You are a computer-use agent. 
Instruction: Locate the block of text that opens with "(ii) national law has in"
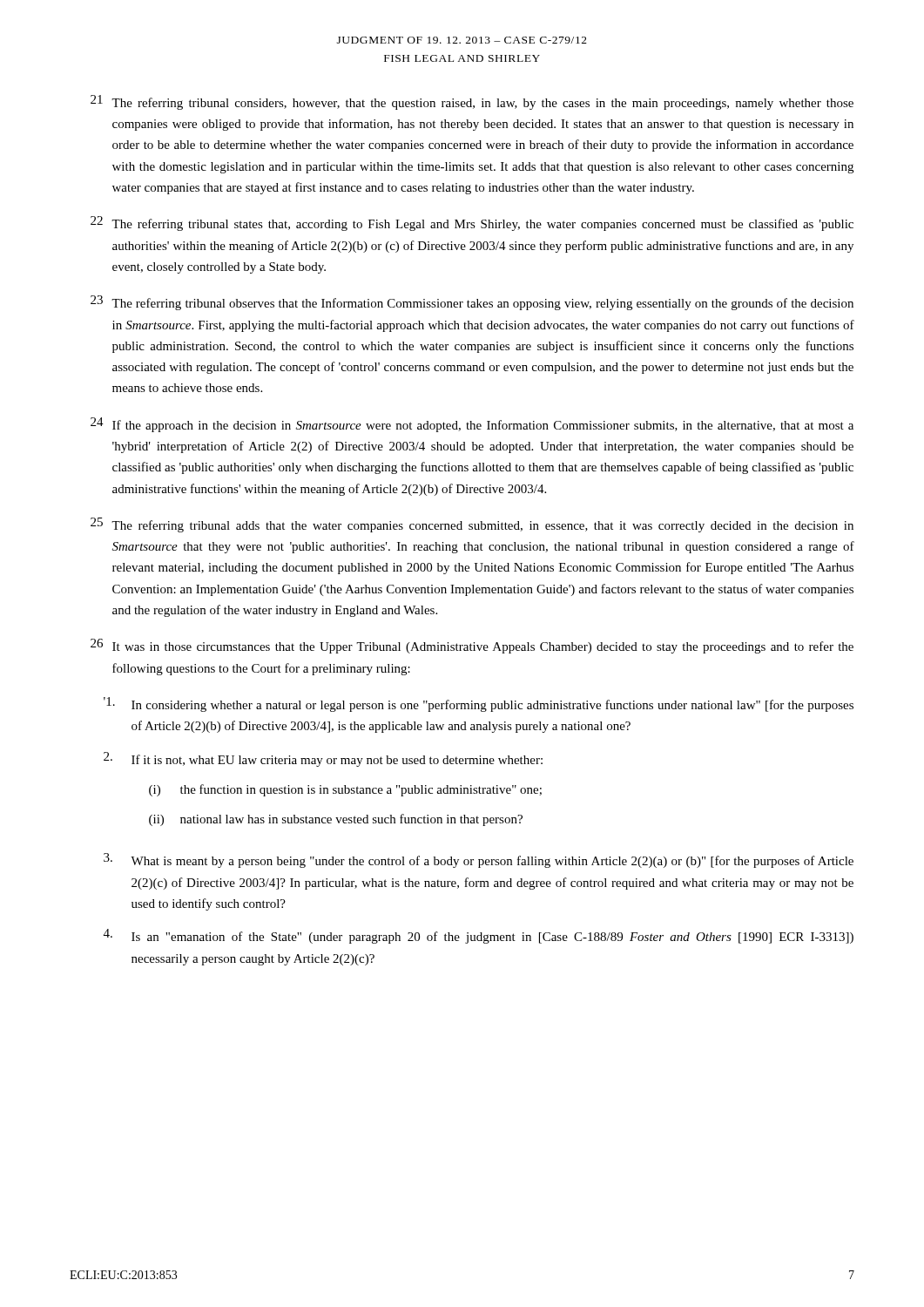click(x=501, y=819)
